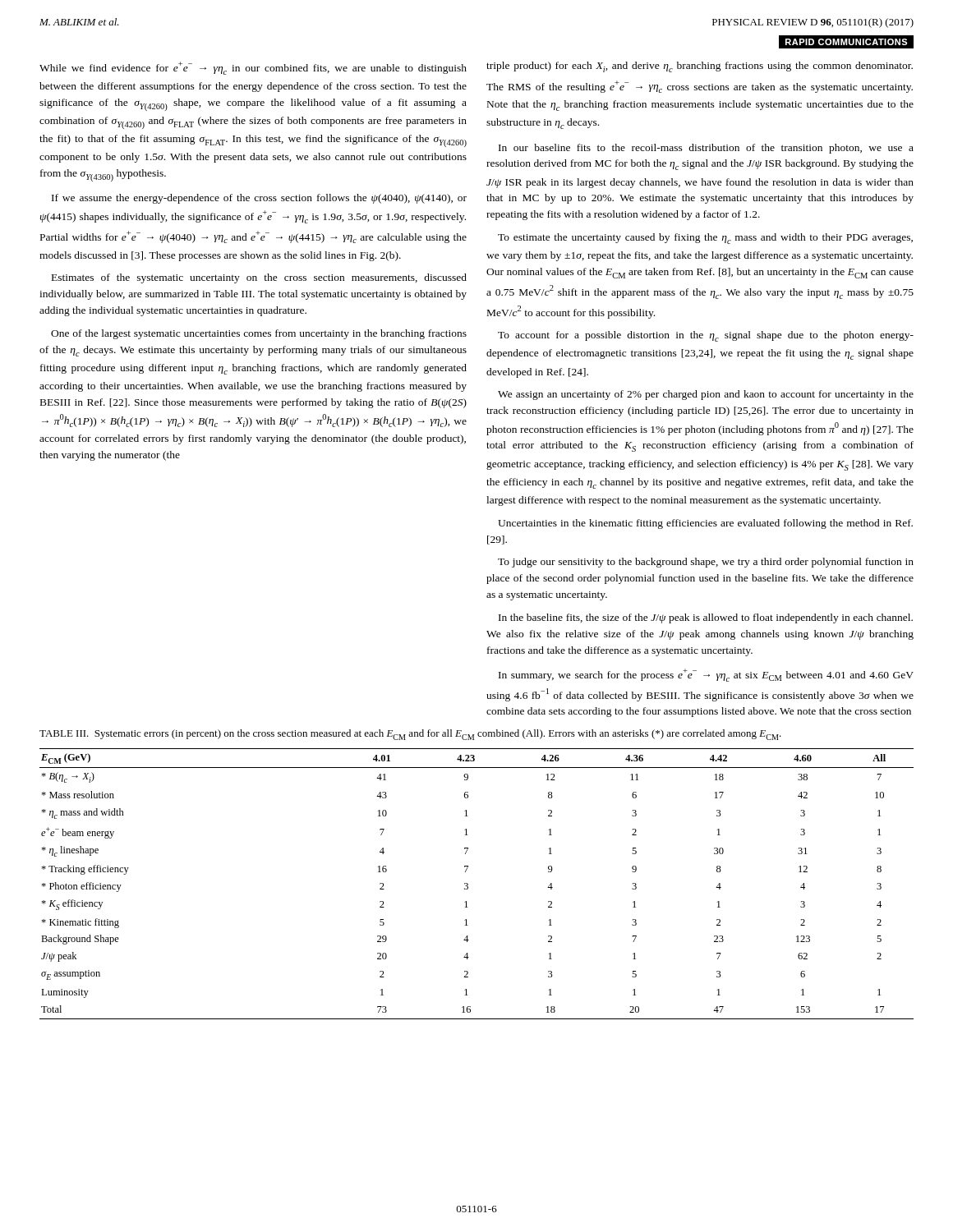The image size is (953, 1232).
Task: Select the region starting "TABLE III. Systematic errors (in percent) on the"
Action: pos(411,734)
